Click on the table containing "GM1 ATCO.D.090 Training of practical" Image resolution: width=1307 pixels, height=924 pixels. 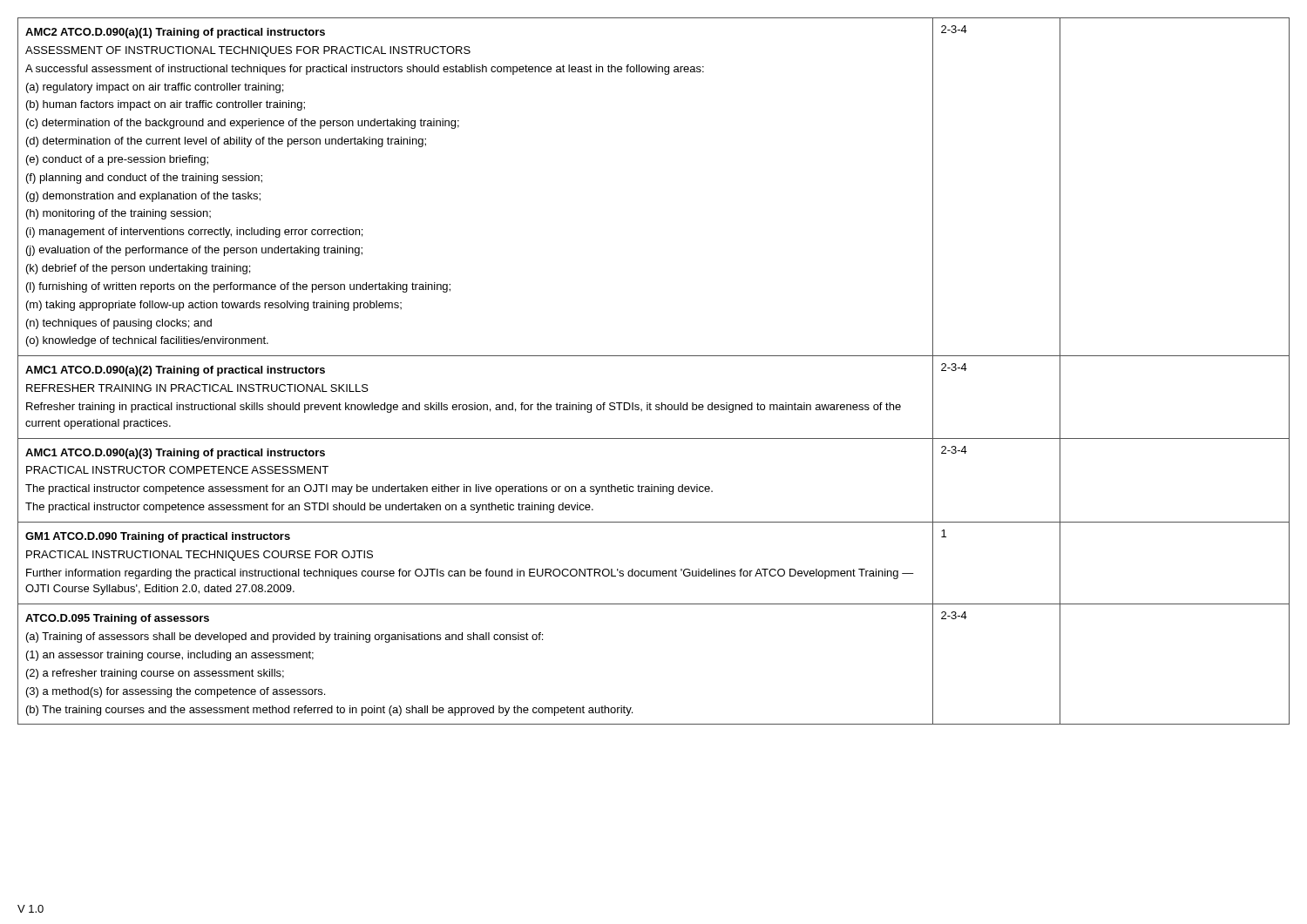[654, 371]
